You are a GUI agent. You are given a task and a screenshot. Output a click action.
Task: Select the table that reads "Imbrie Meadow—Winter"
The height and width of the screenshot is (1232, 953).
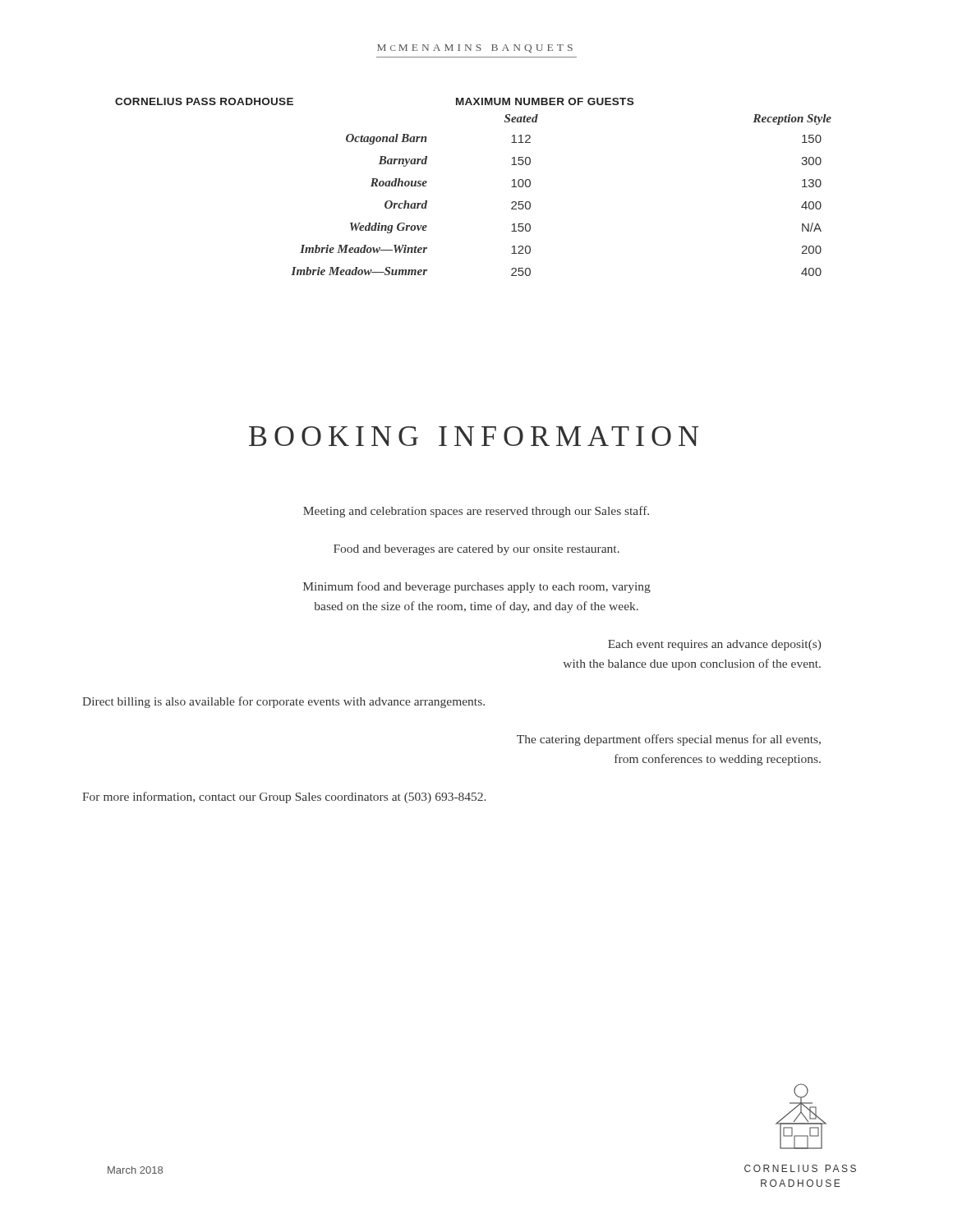476,186
